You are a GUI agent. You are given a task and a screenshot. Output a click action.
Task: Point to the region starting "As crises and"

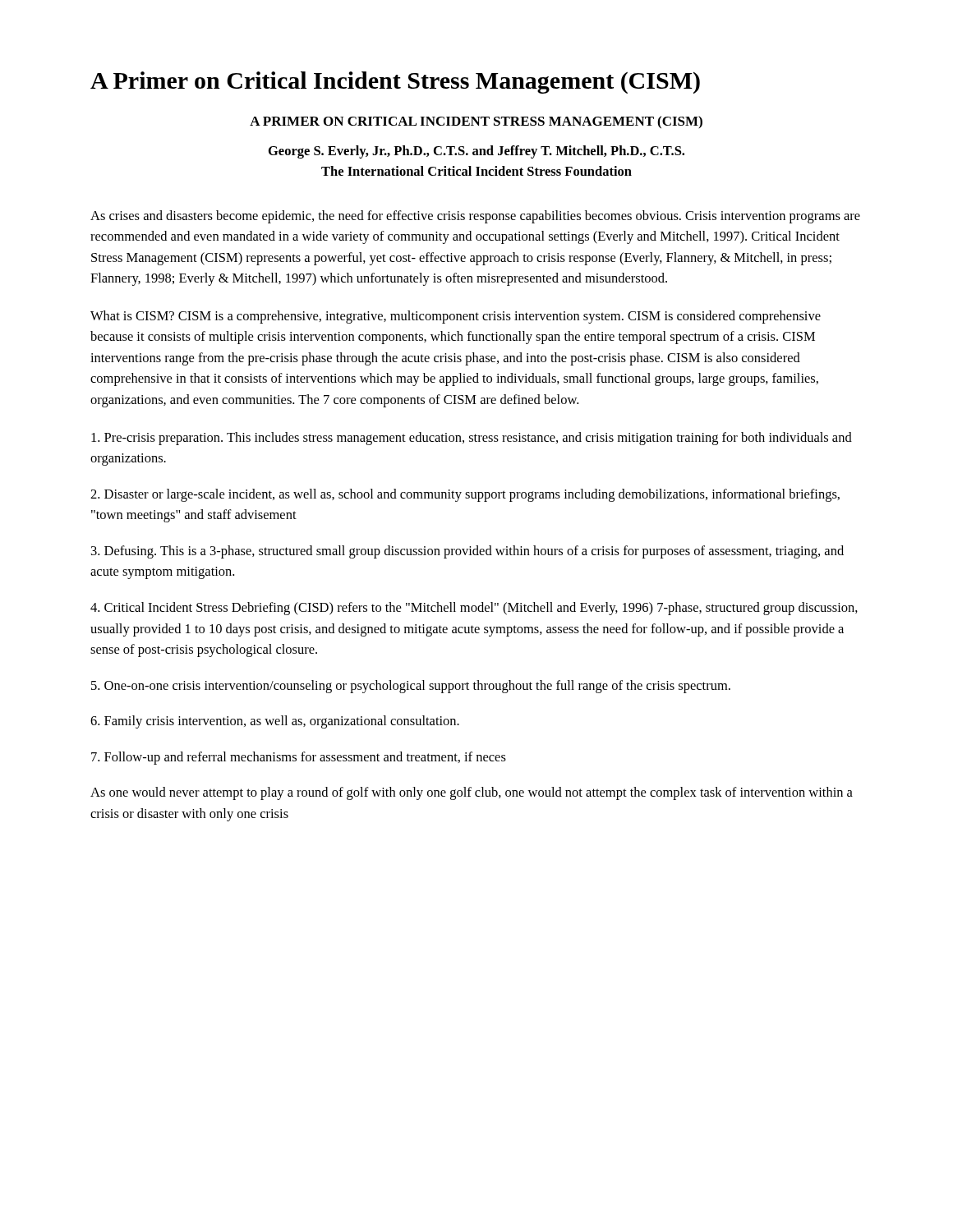(475, 247)
